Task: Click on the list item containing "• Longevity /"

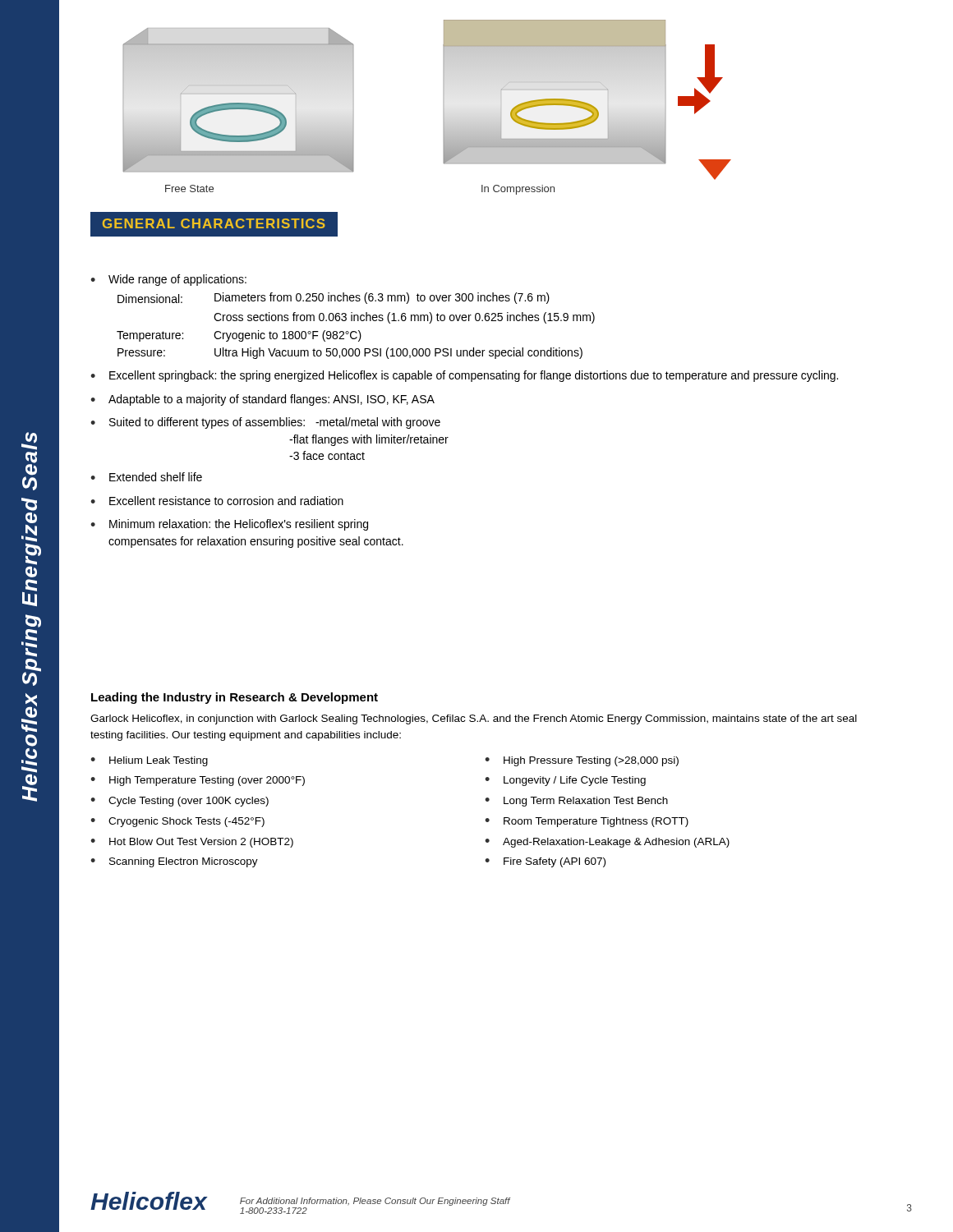Action: [565, 780]
